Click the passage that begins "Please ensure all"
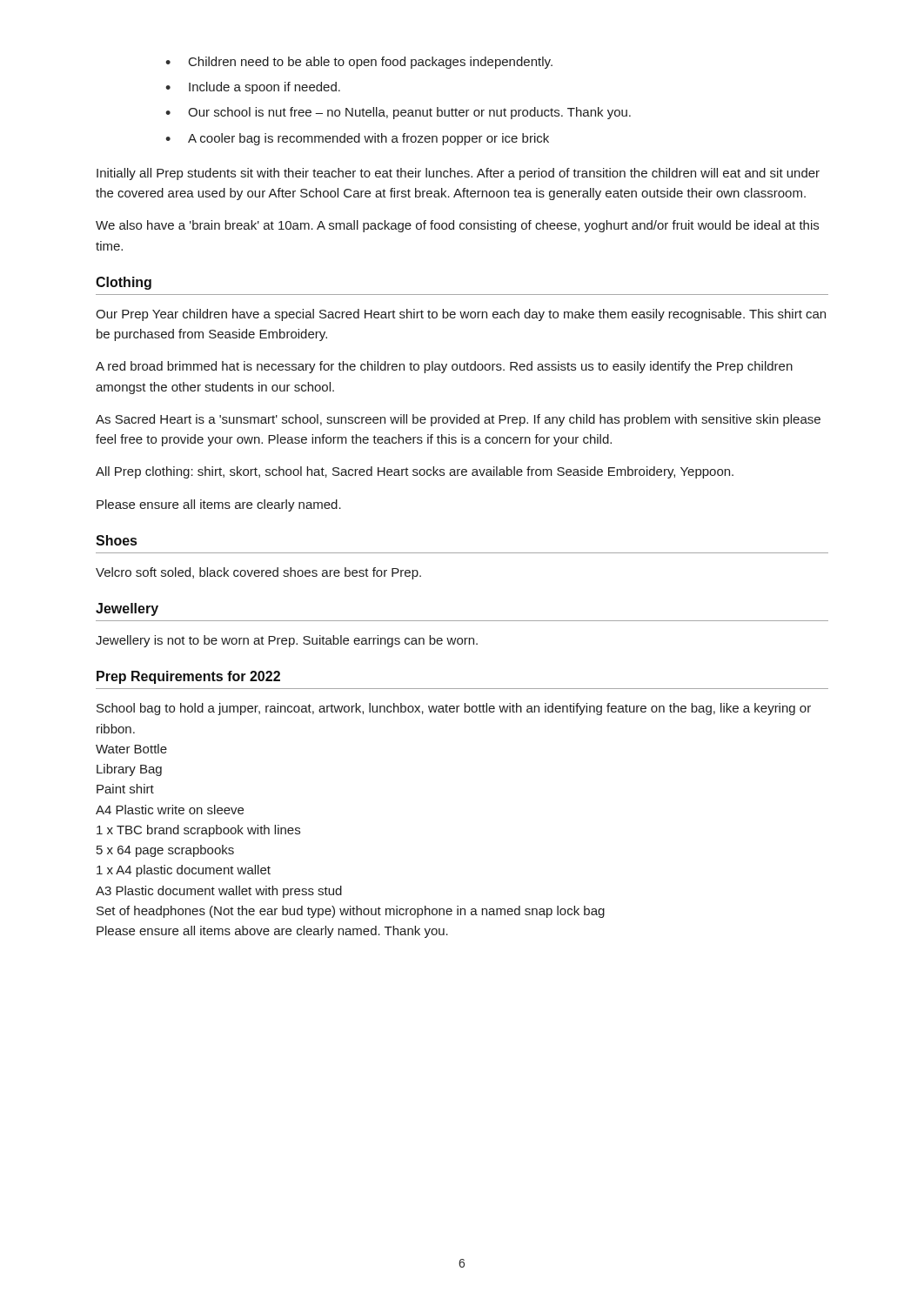 point(219,504)
